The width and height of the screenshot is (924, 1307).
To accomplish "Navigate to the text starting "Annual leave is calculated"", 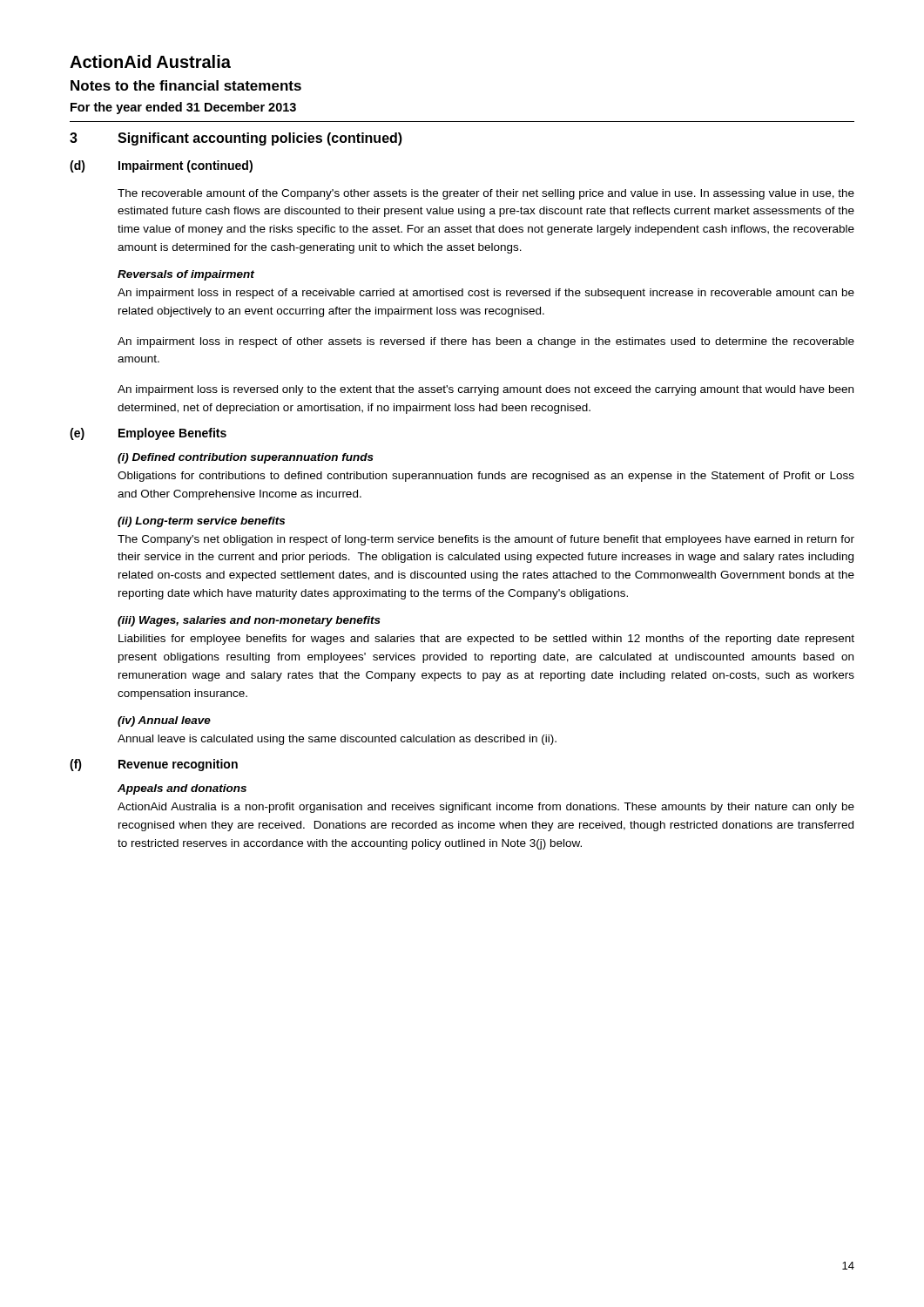I will 486,739.
